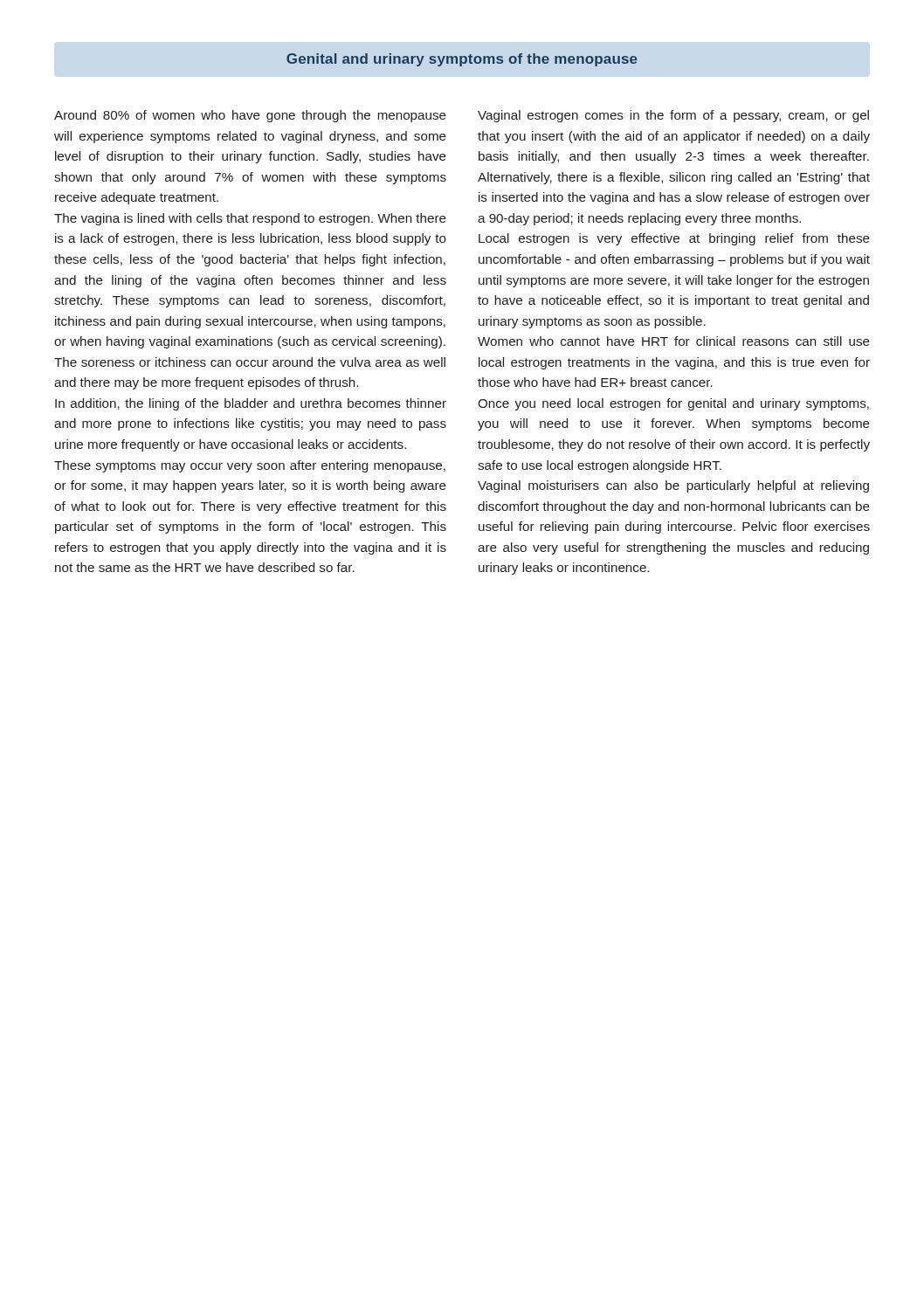This screenshot has height=1310, width=924.
Task: Locate the block of text that opens with "Around 80% of women who have"
Action: click(250, 156)
